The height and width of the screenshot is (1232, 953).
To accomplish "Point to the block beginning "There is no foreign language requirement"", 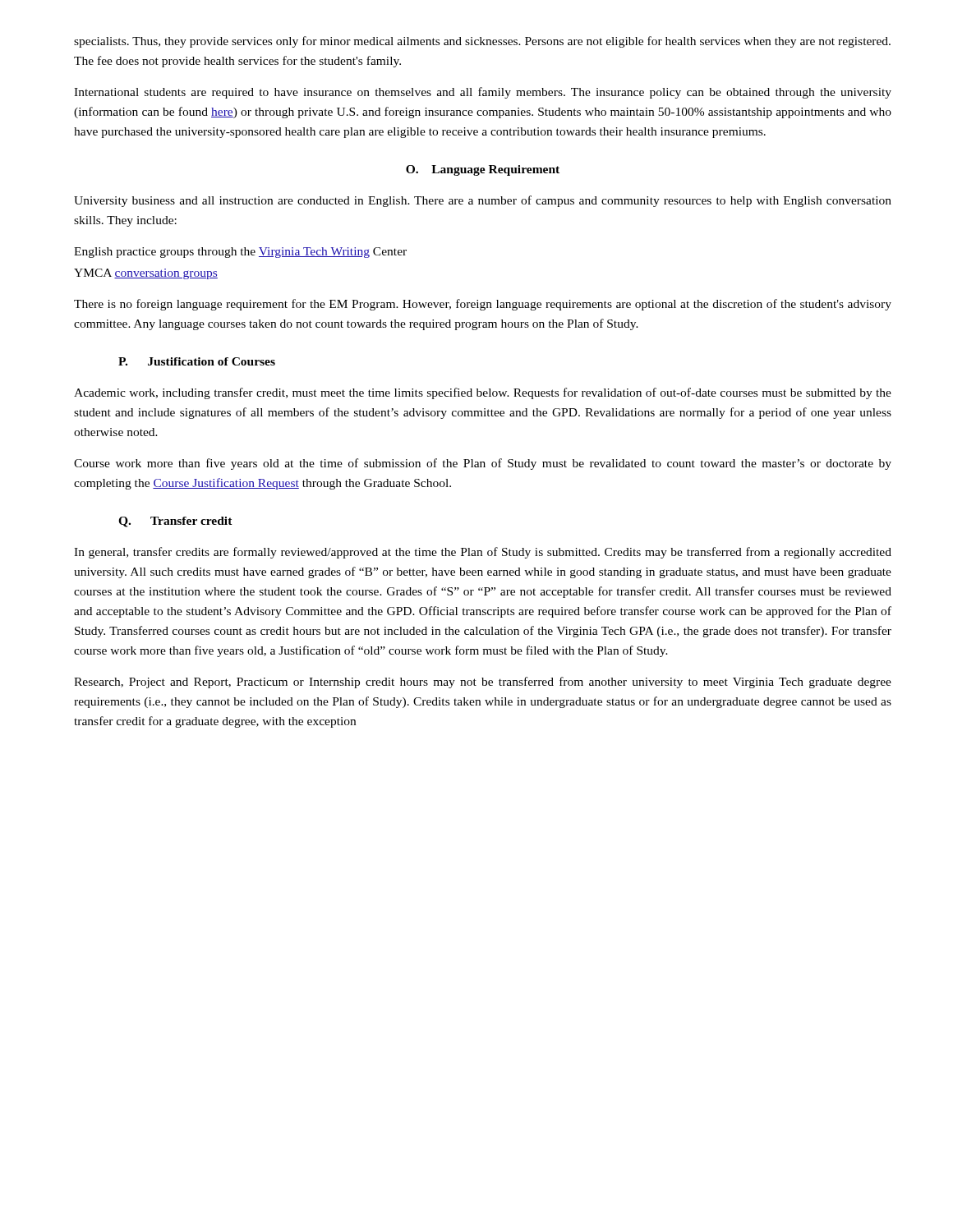I will coord(483,314).
